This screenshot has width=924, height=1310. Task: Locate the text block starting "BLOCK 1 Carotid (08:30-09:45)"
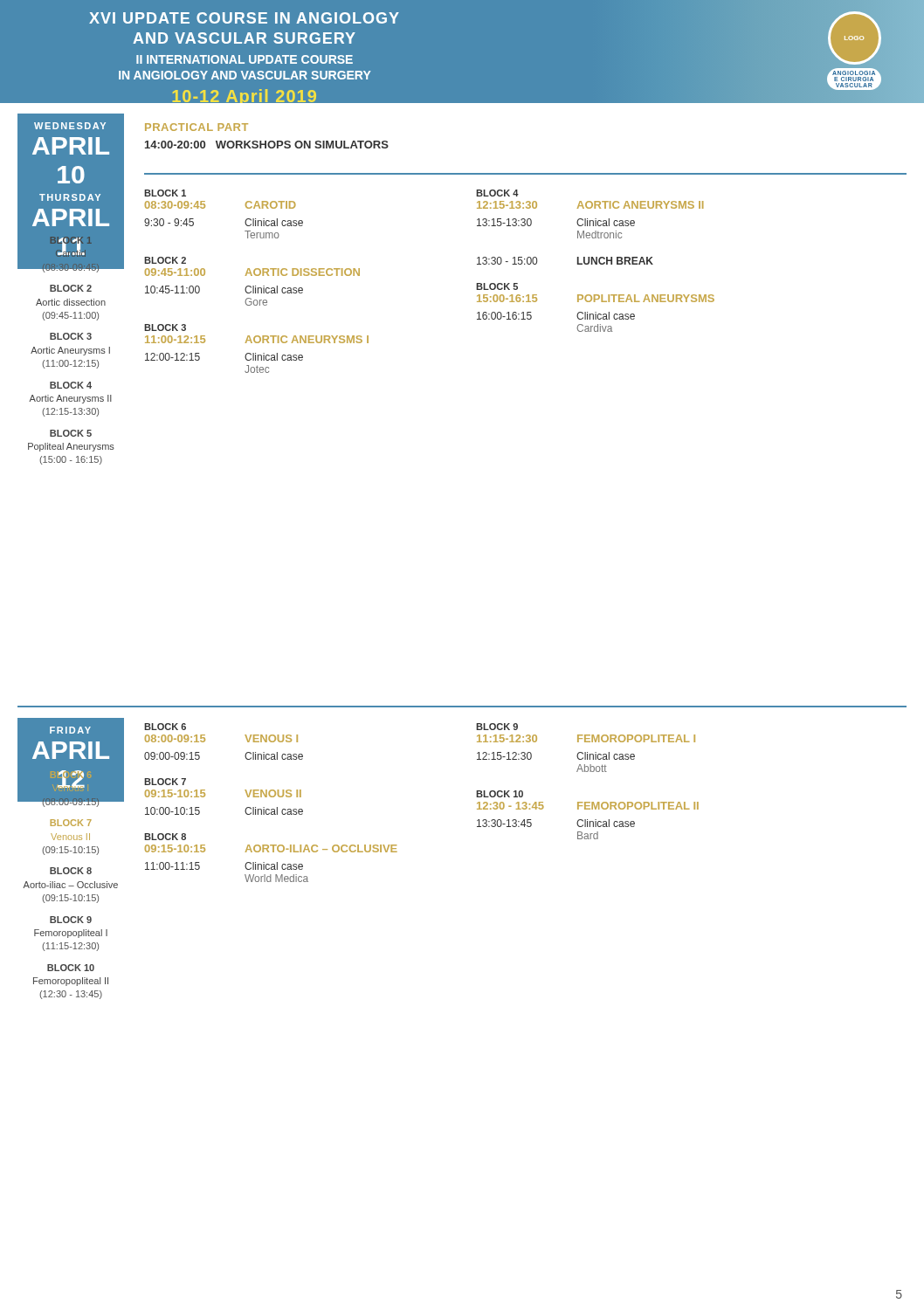(71, 254)
